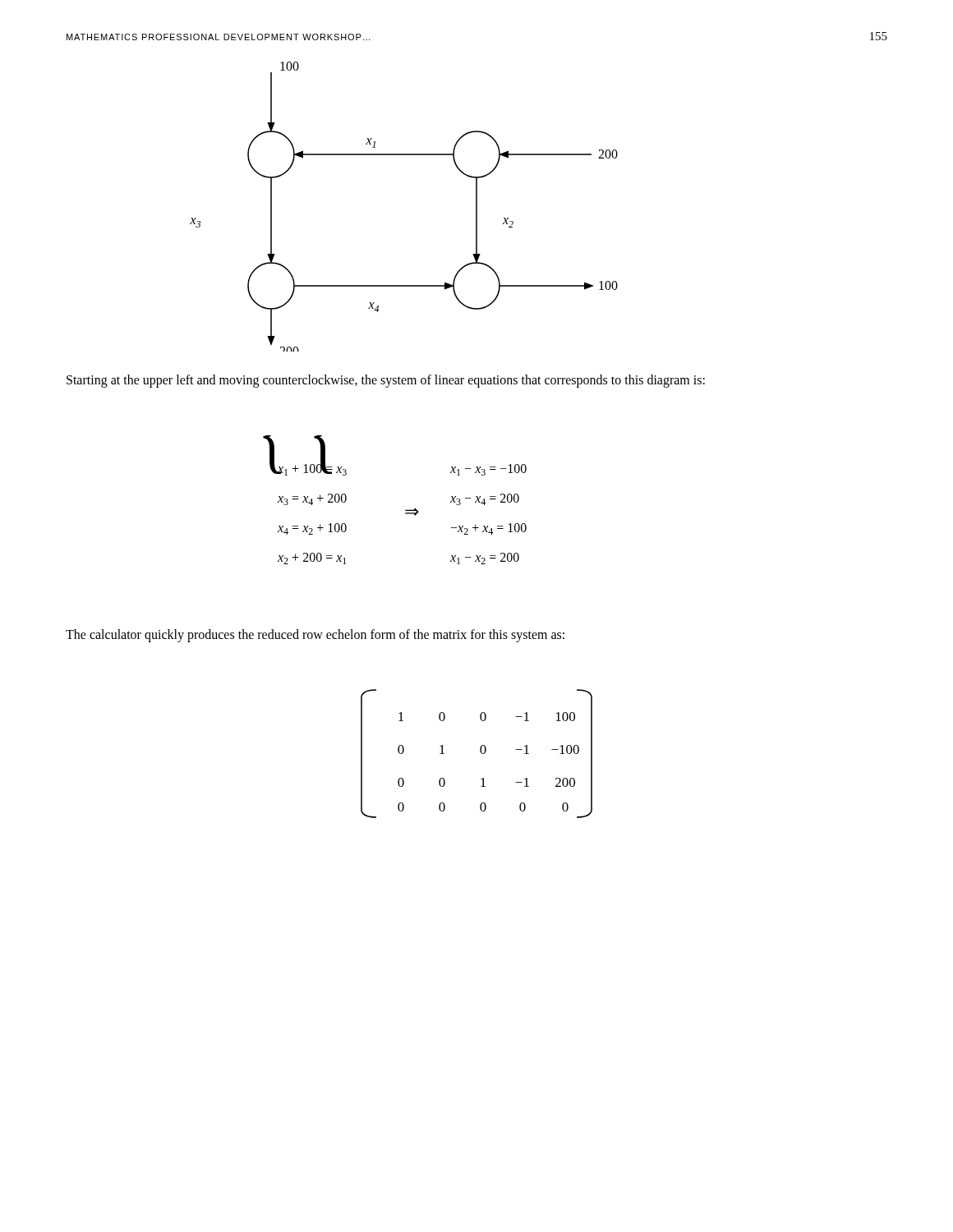Point to the element starting "1 0 0 −1 100 0"
953x1232 pixels.
pyautogui.click(x=476, y=754)
